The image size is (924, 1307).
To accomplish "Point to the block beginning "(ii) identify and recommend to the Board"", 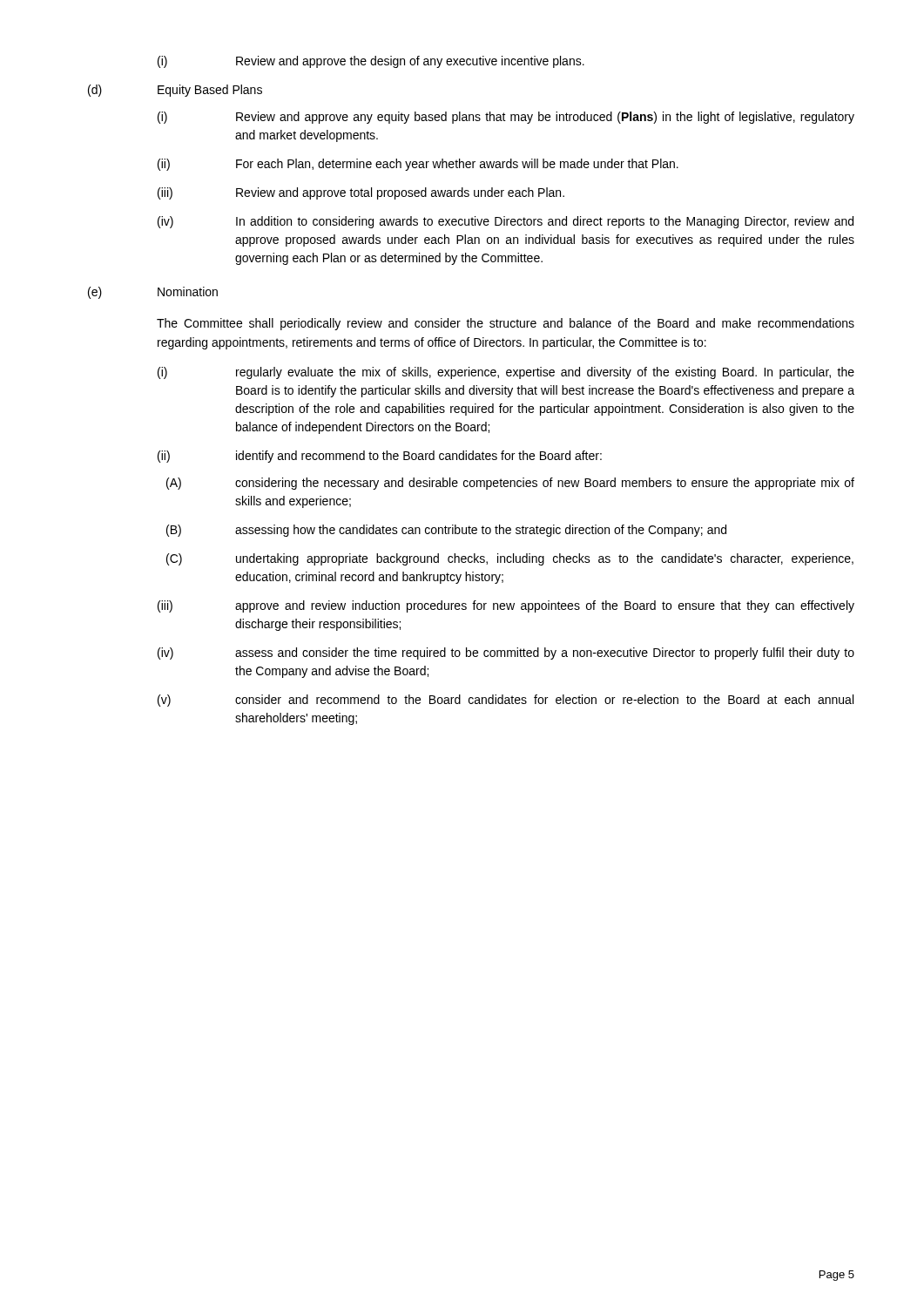I will pos(506,456).
